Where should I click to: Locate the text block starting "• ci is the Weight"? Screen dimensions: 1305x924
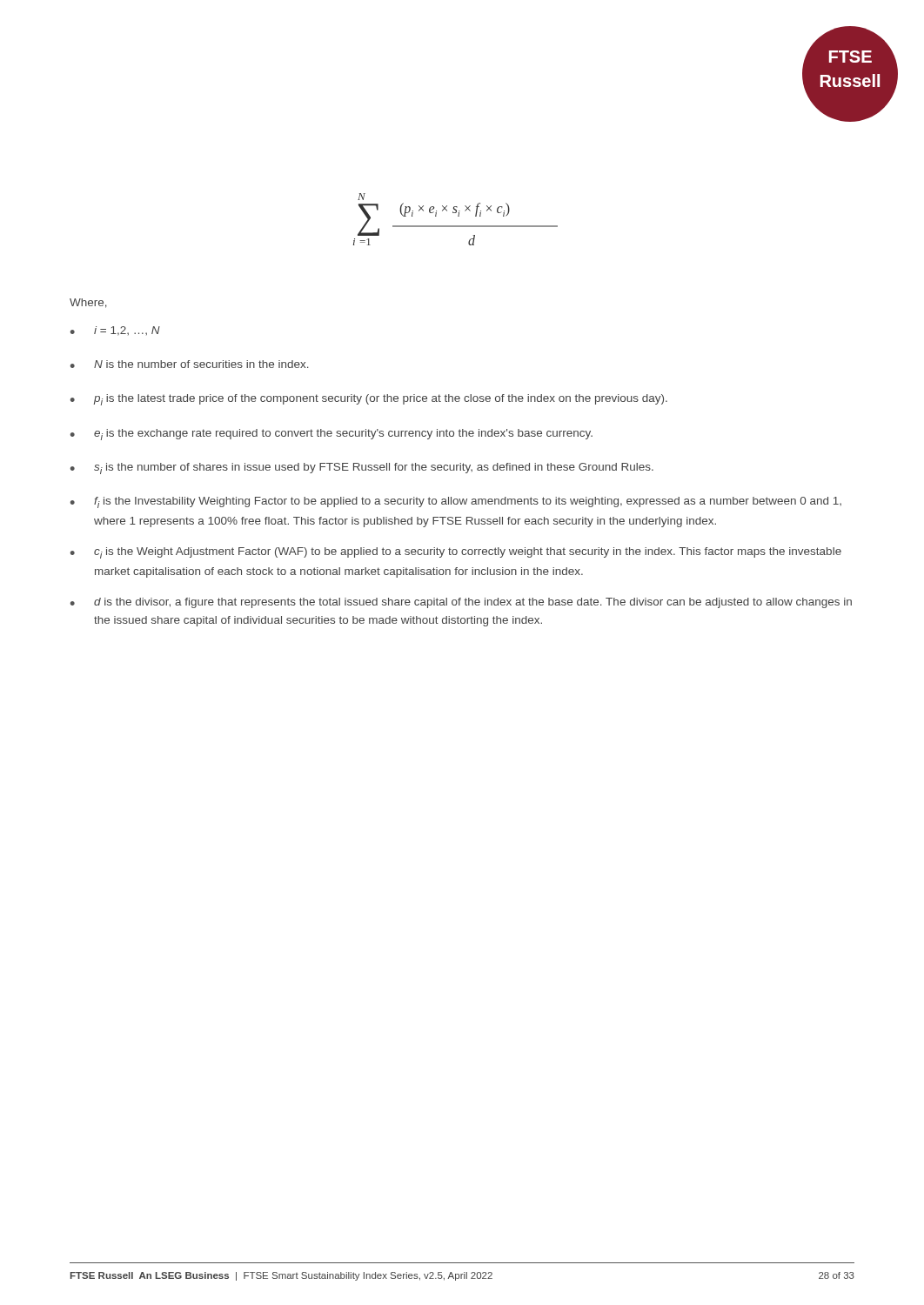point(462,562)
